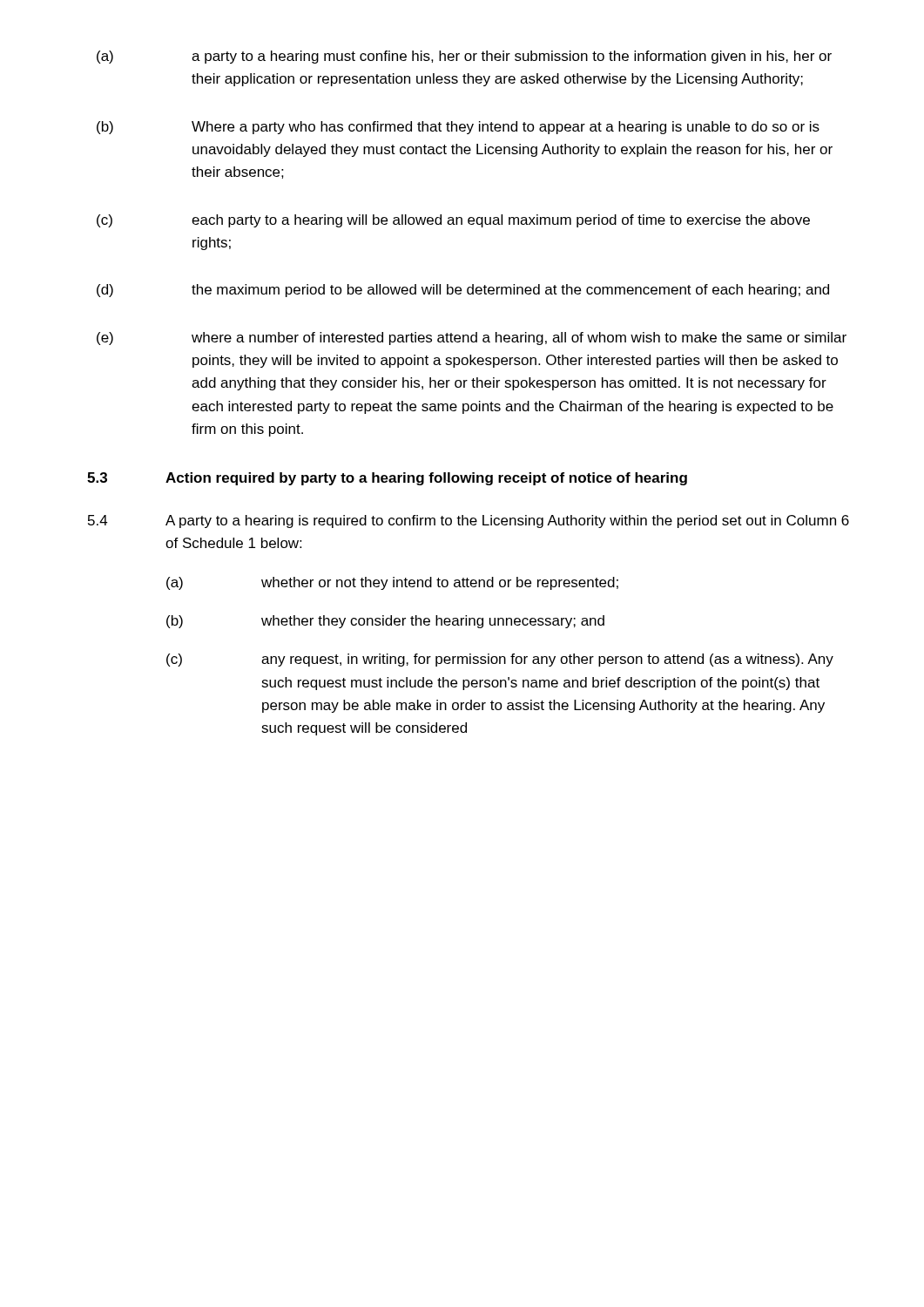
Task: Click the passage that begins "(a) a party to a hearing must"
Action: click(471, 68)
